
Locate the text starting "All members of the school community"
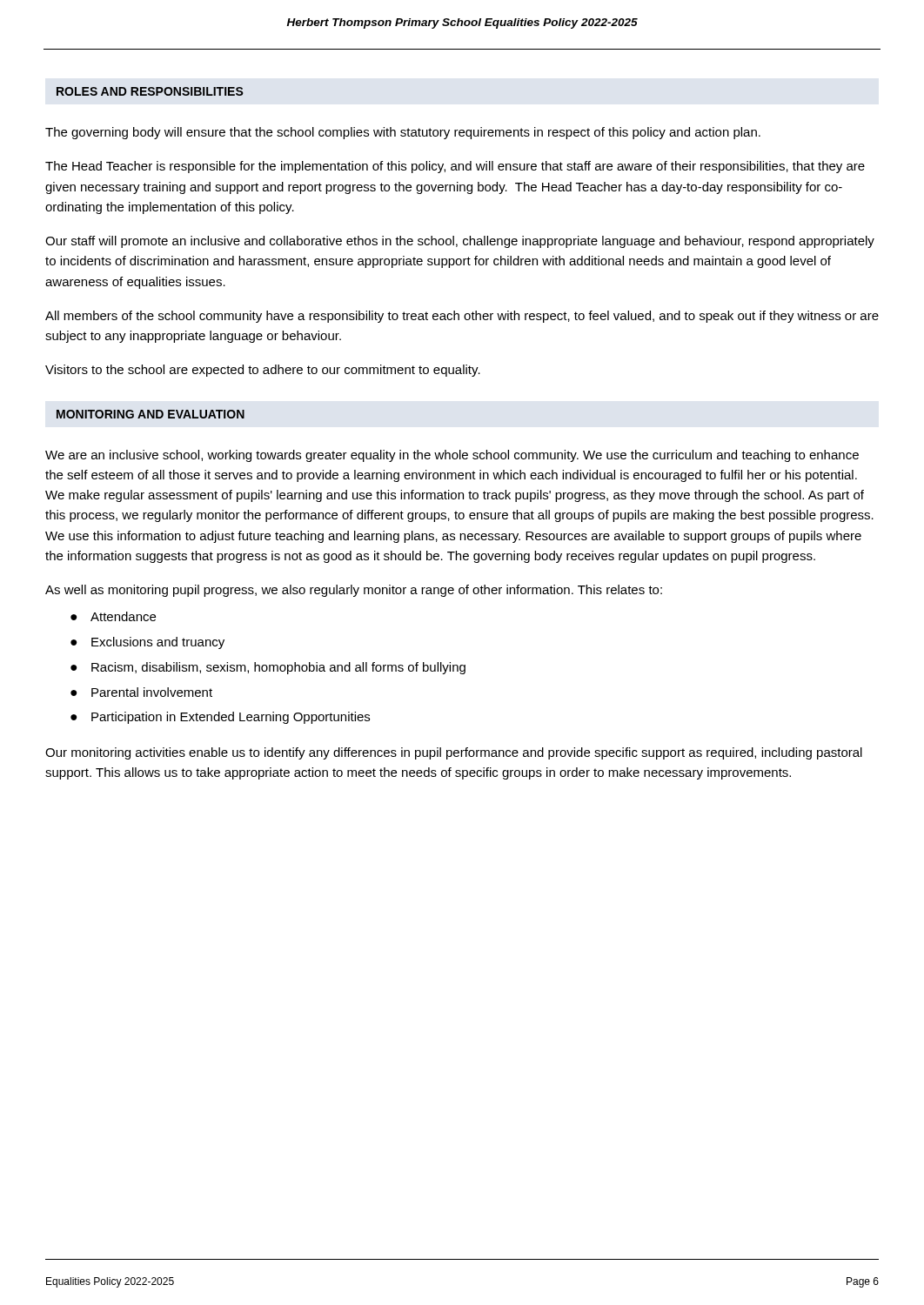pos(462,325)
